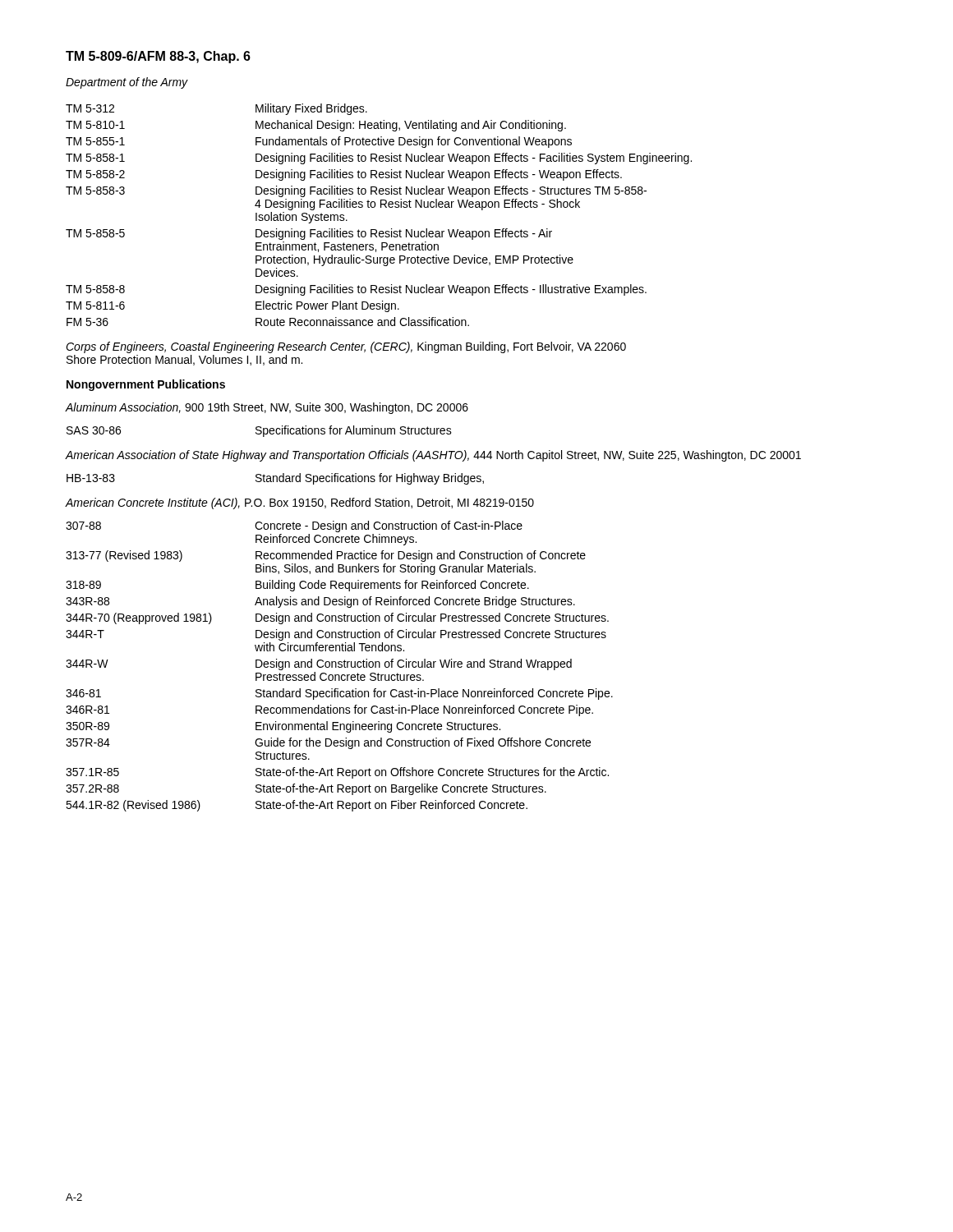Click the passage that begins "344R-T Design and Construction of"
This screenshot has width=953, height=1232.
[476, 641]
